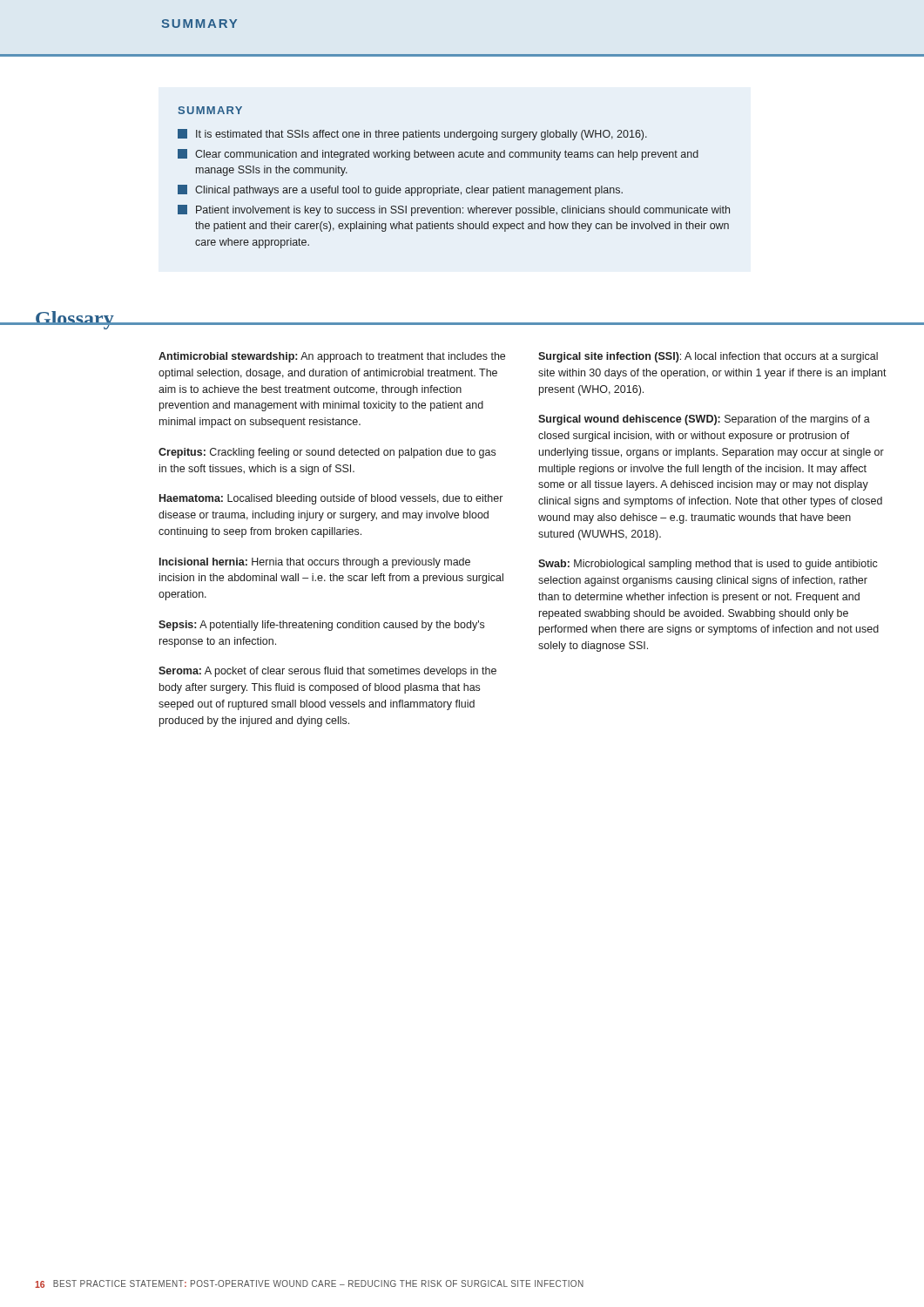Point to the element starting "Seroma: A pocket of"

[328, 696]
